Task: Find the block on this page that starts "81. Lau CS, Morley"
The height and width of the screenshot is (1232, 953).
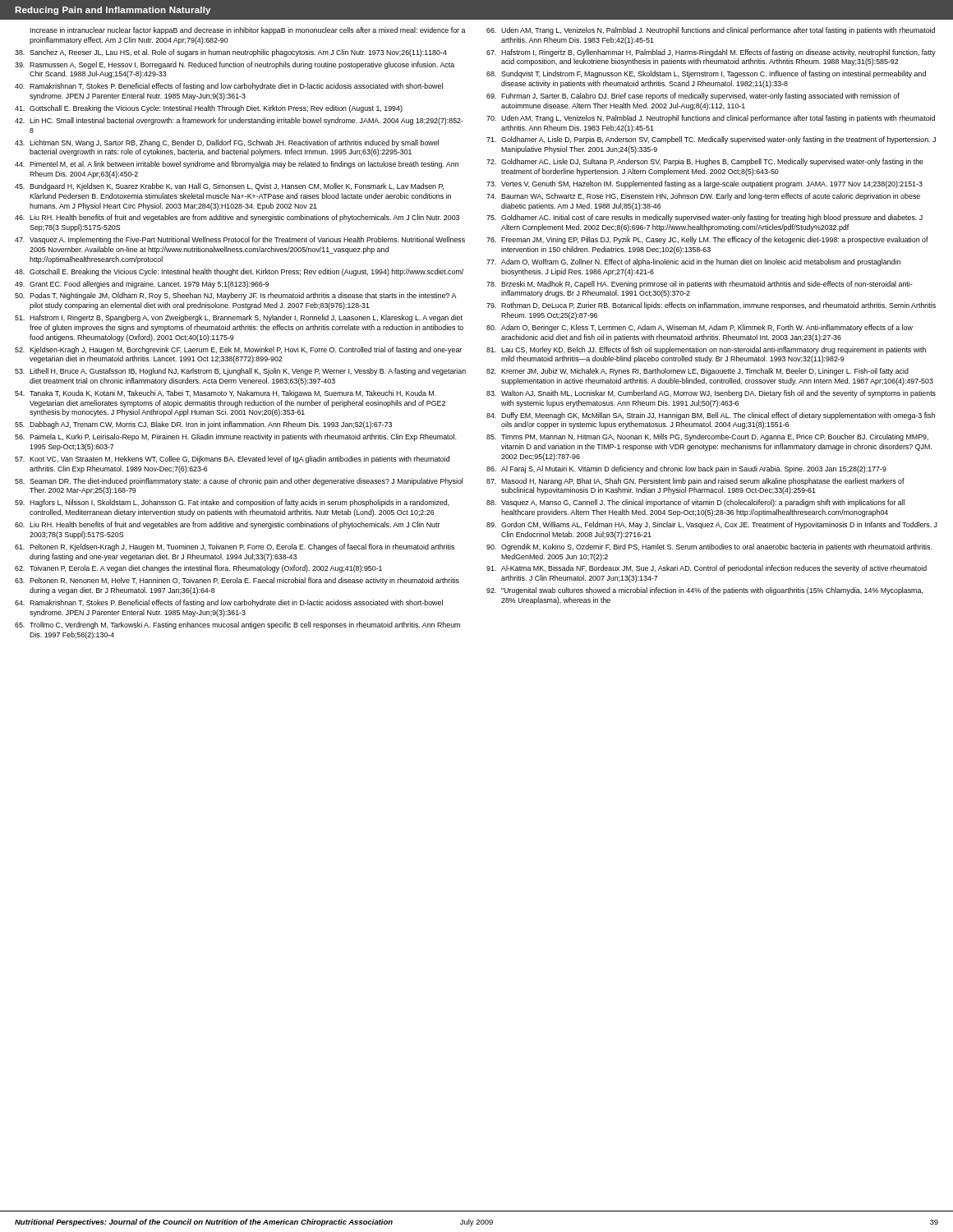Action: 712,355
